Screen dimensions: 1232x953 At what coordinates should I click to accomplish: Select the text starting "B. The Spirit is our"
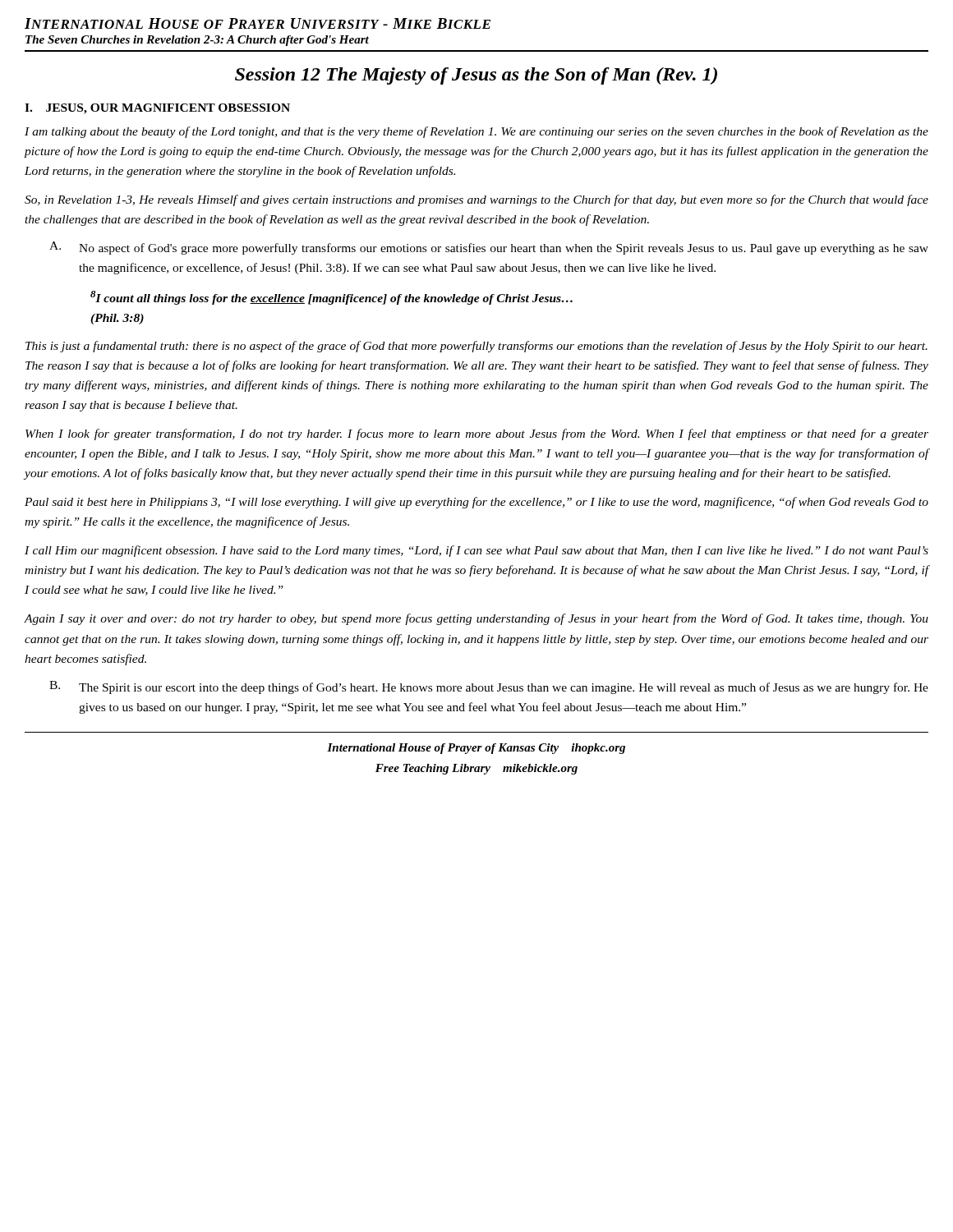pyautogui.click(x=489, y=697)
